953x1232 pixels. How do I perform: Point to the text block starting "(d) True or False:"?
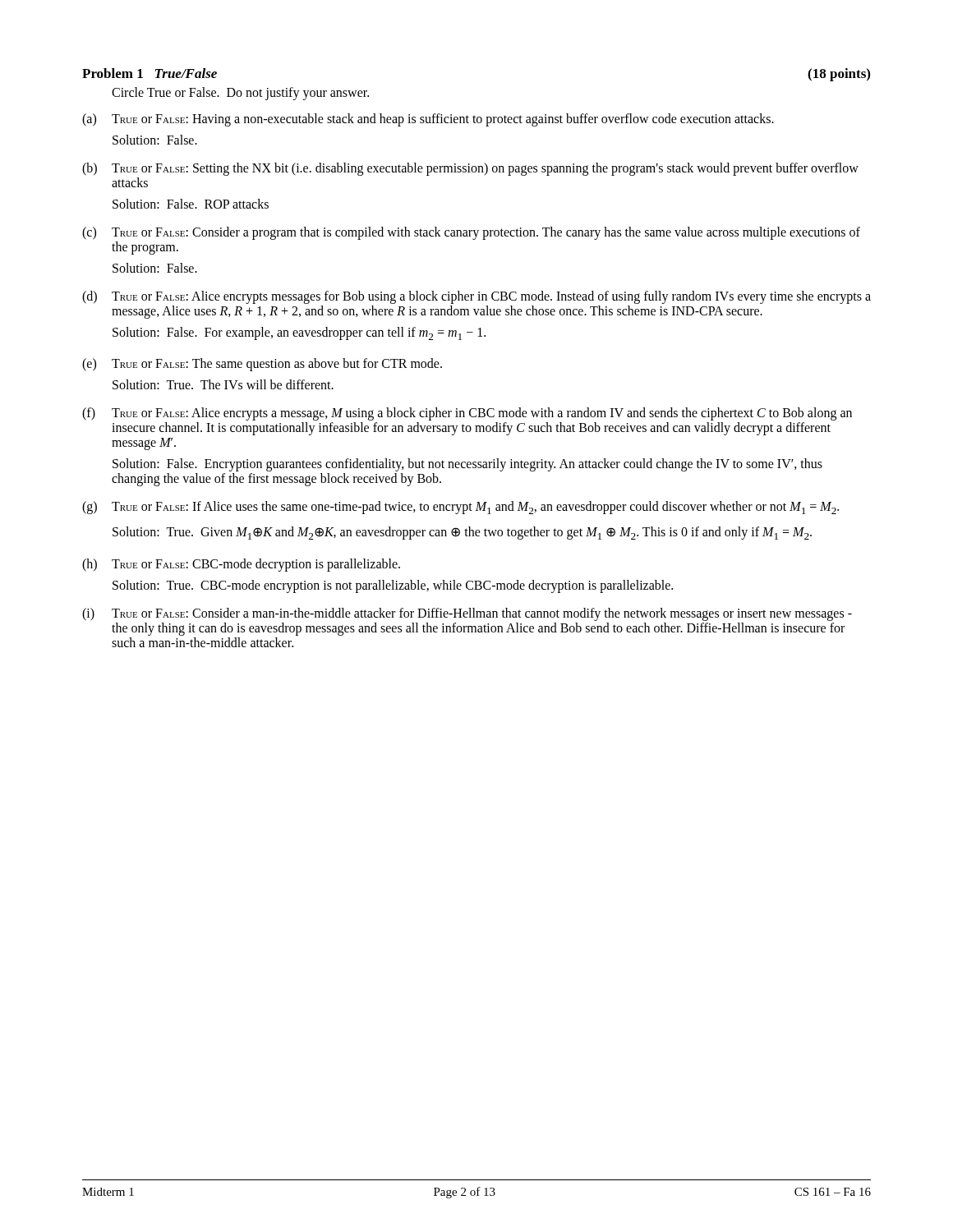click(x=476, y=319)
